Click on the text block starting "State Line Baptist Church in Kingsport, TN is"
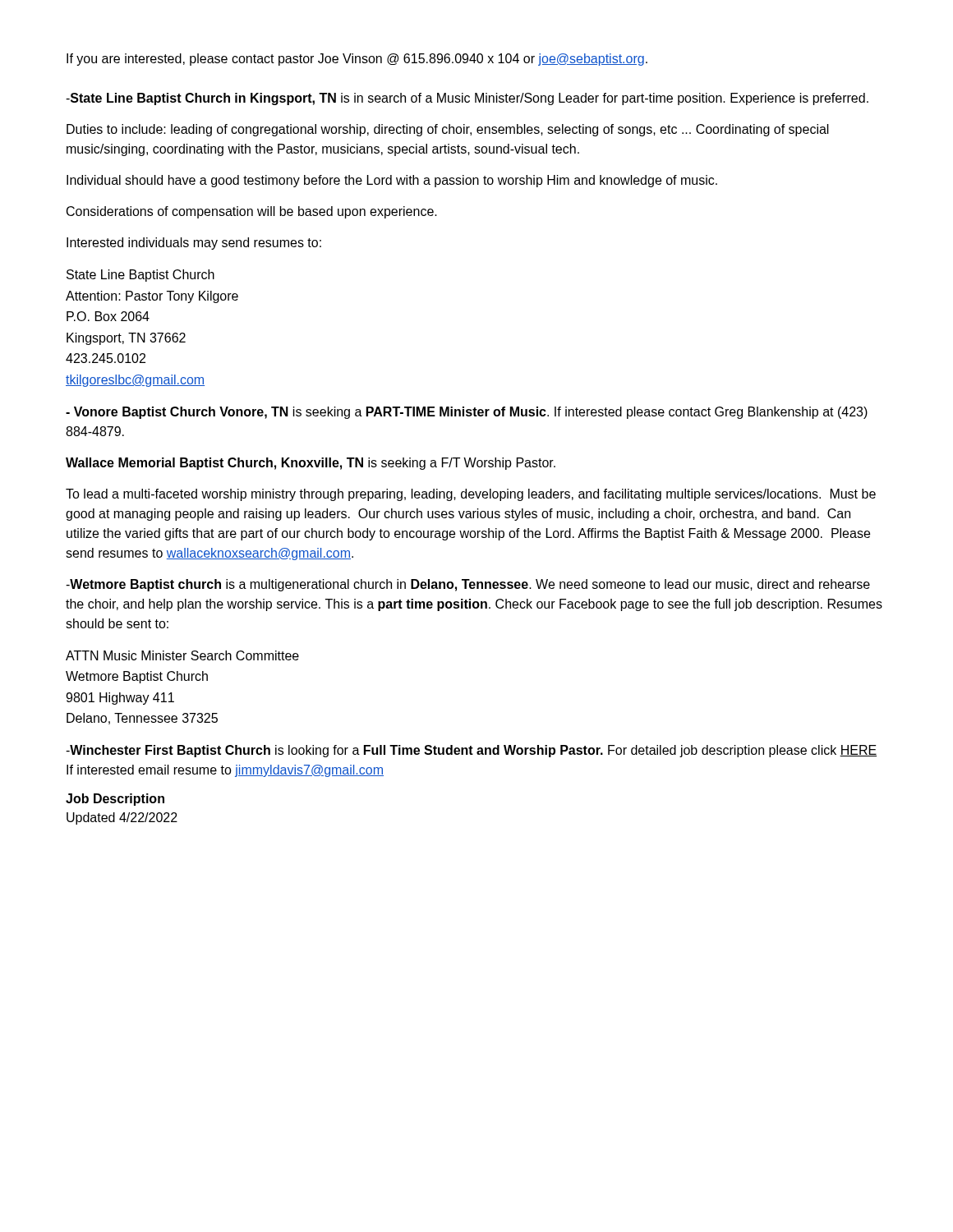The width and height of the screenshot is (953, 1232). coord(467,98)
